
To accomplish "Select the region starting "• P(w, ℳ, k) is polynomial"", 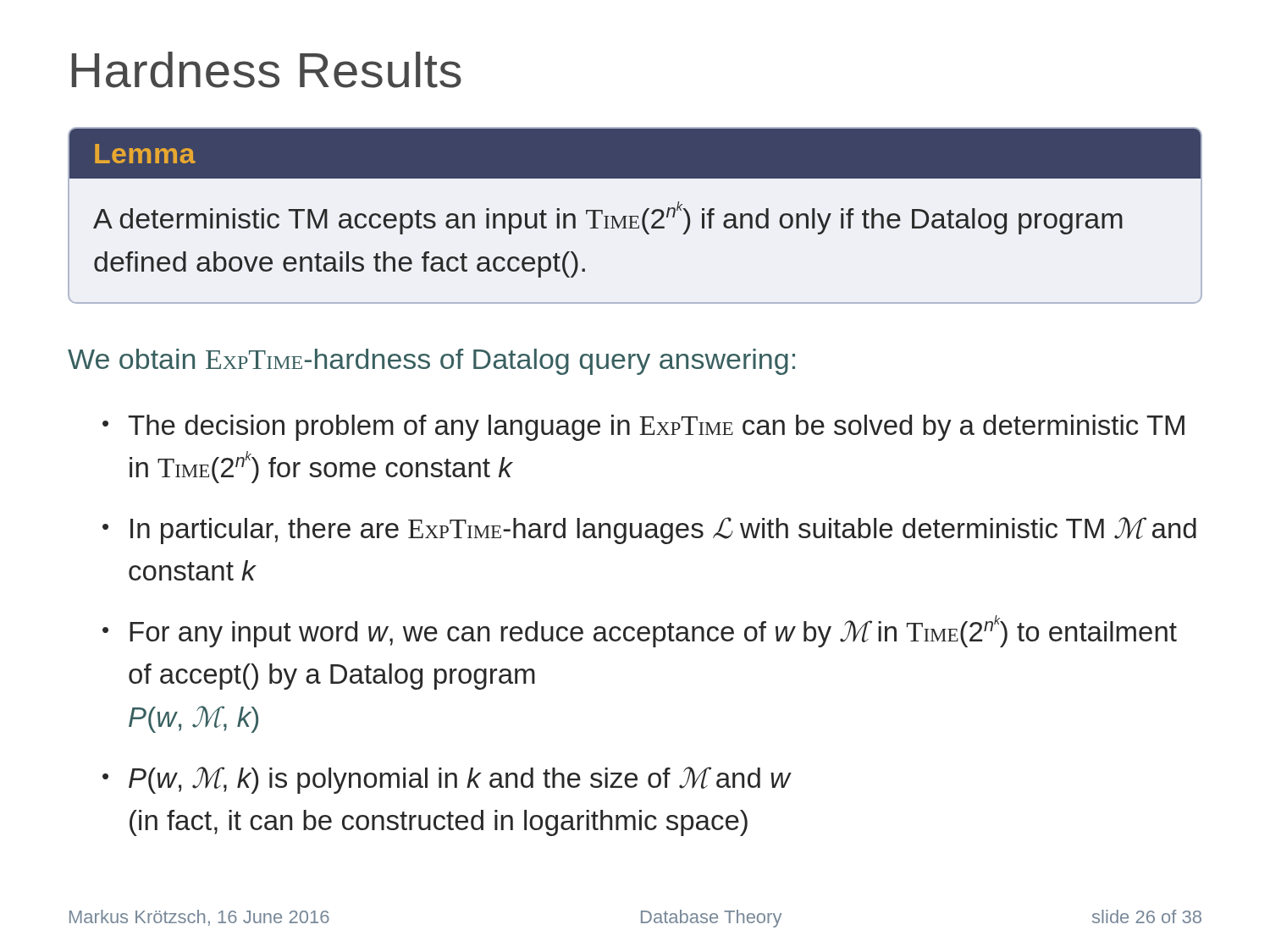I will click(x=652, y=800).
